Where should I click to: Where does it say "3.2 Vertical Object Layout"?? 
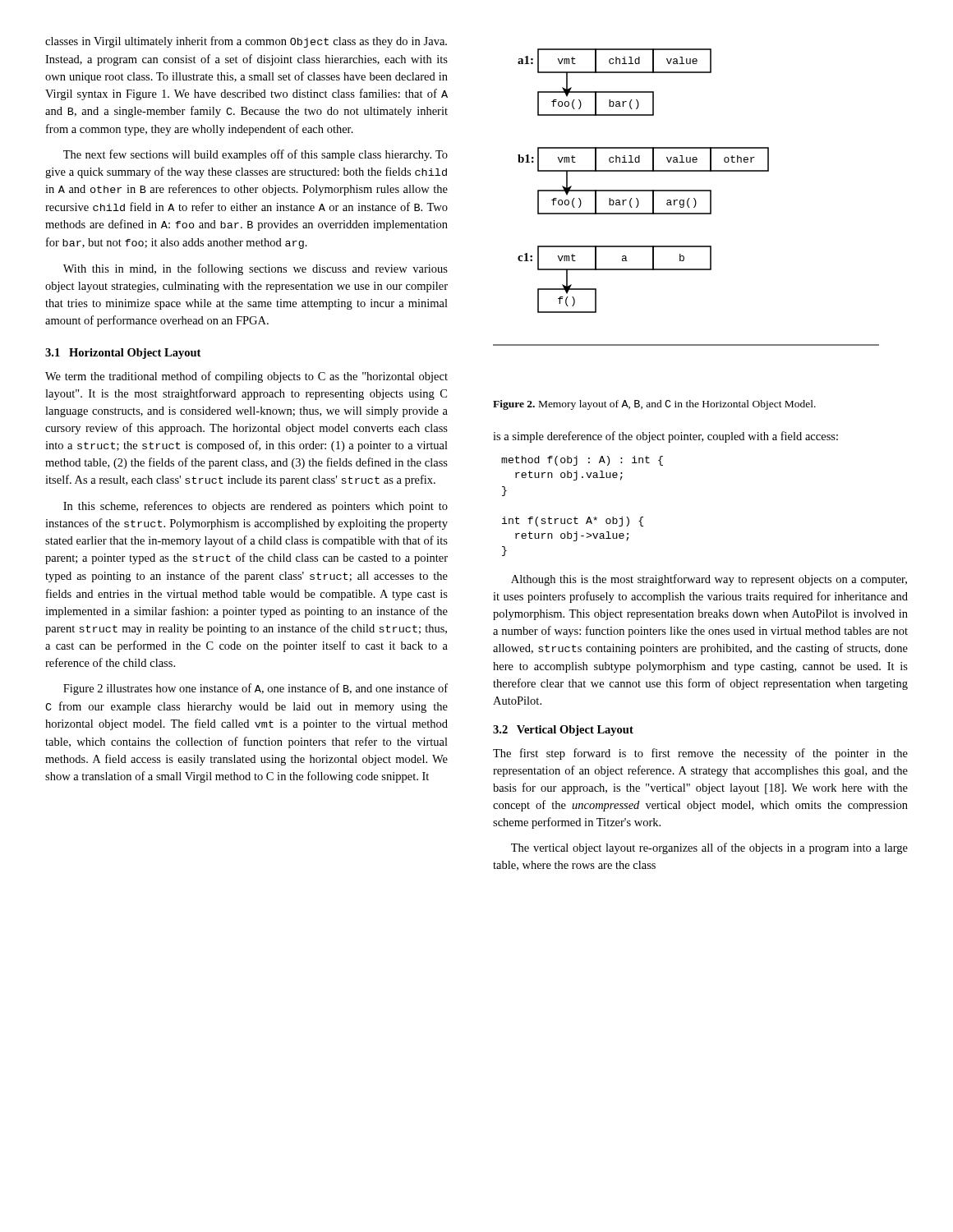pos(563,729)
